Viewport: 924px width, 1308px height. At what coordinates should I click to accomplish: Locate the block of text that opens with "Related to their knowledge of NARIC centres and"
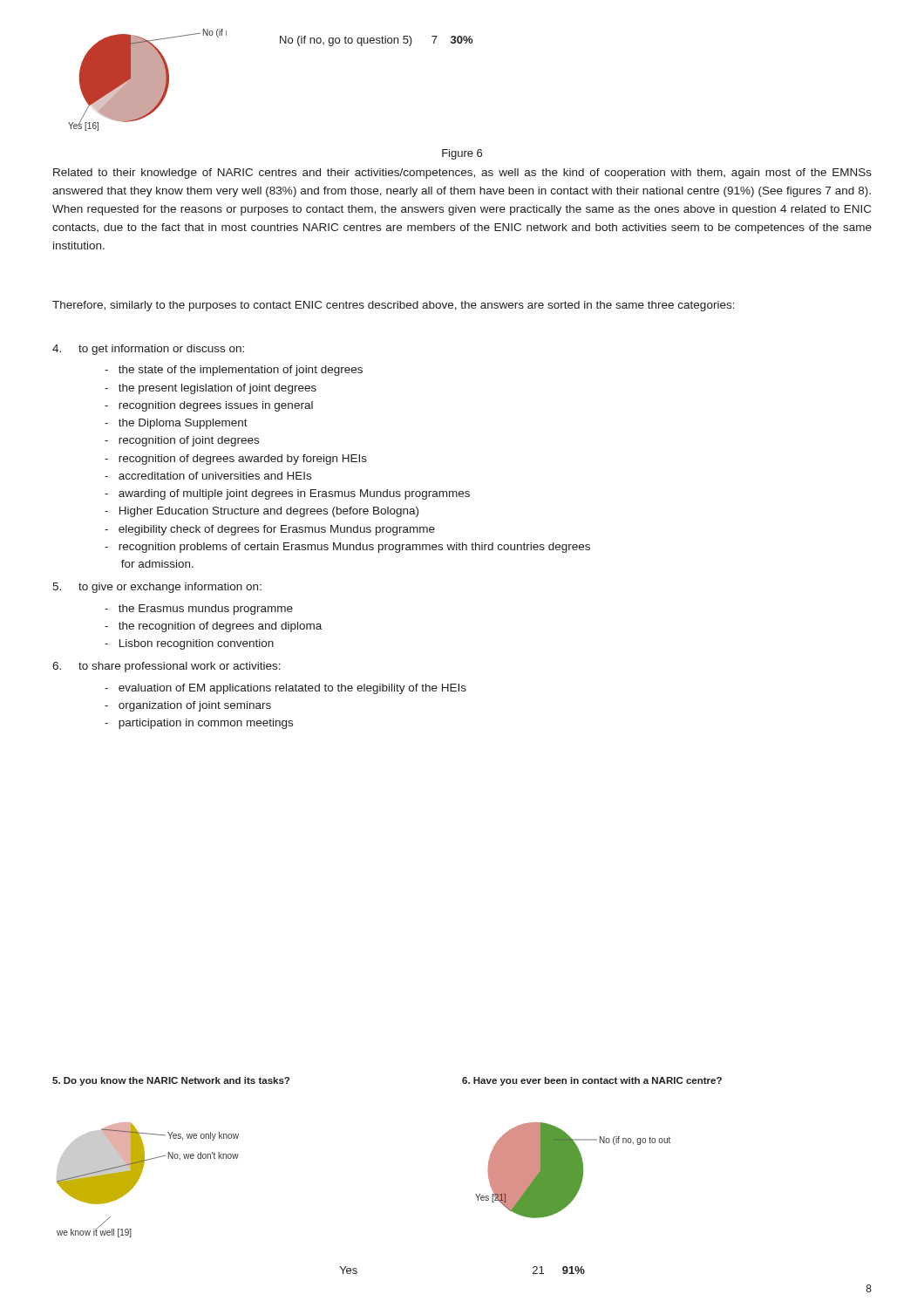click(x=462, y=209)
